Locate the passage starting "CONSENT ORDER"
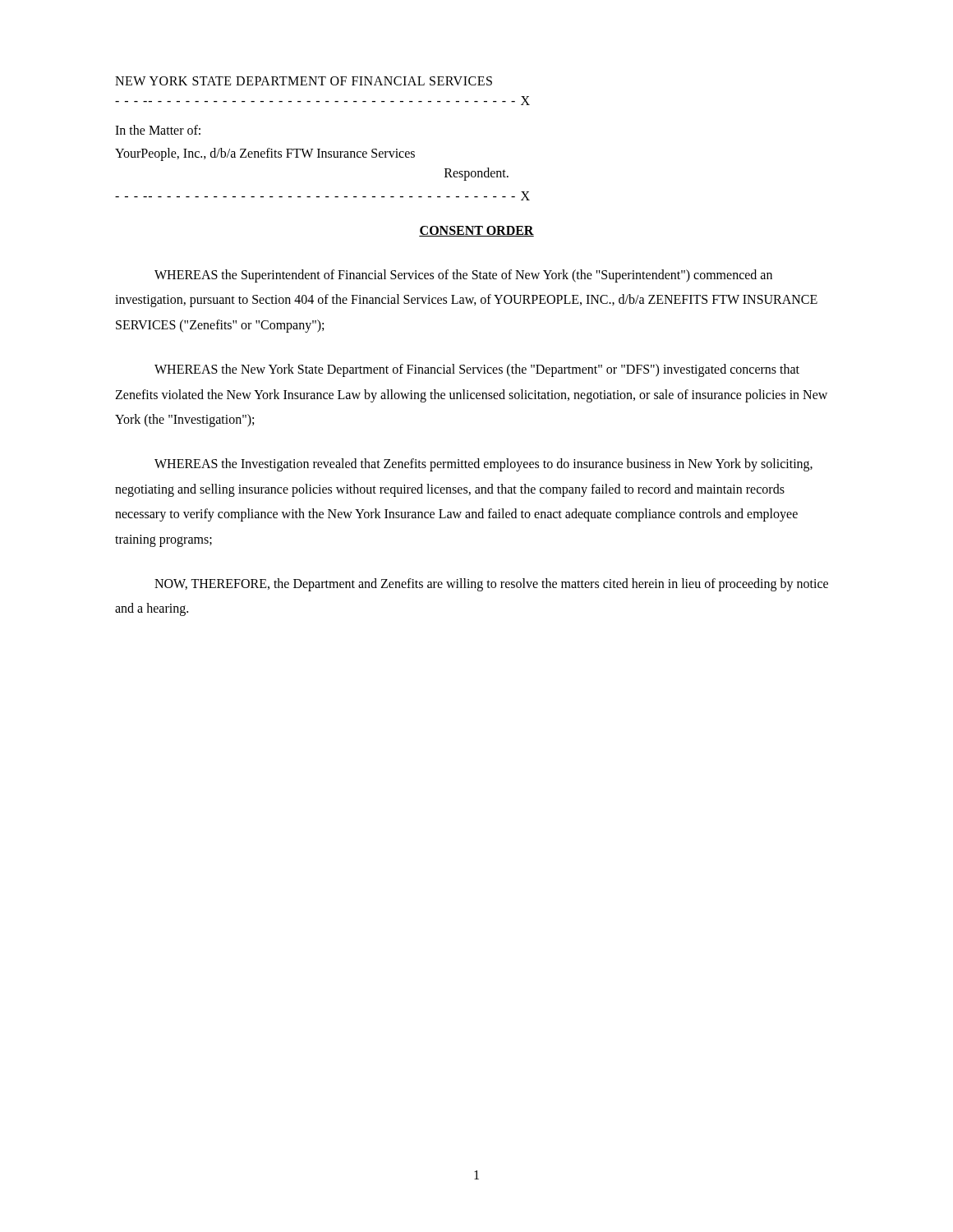This screenshot has height=1232, width=953. (x=476, y=230)
